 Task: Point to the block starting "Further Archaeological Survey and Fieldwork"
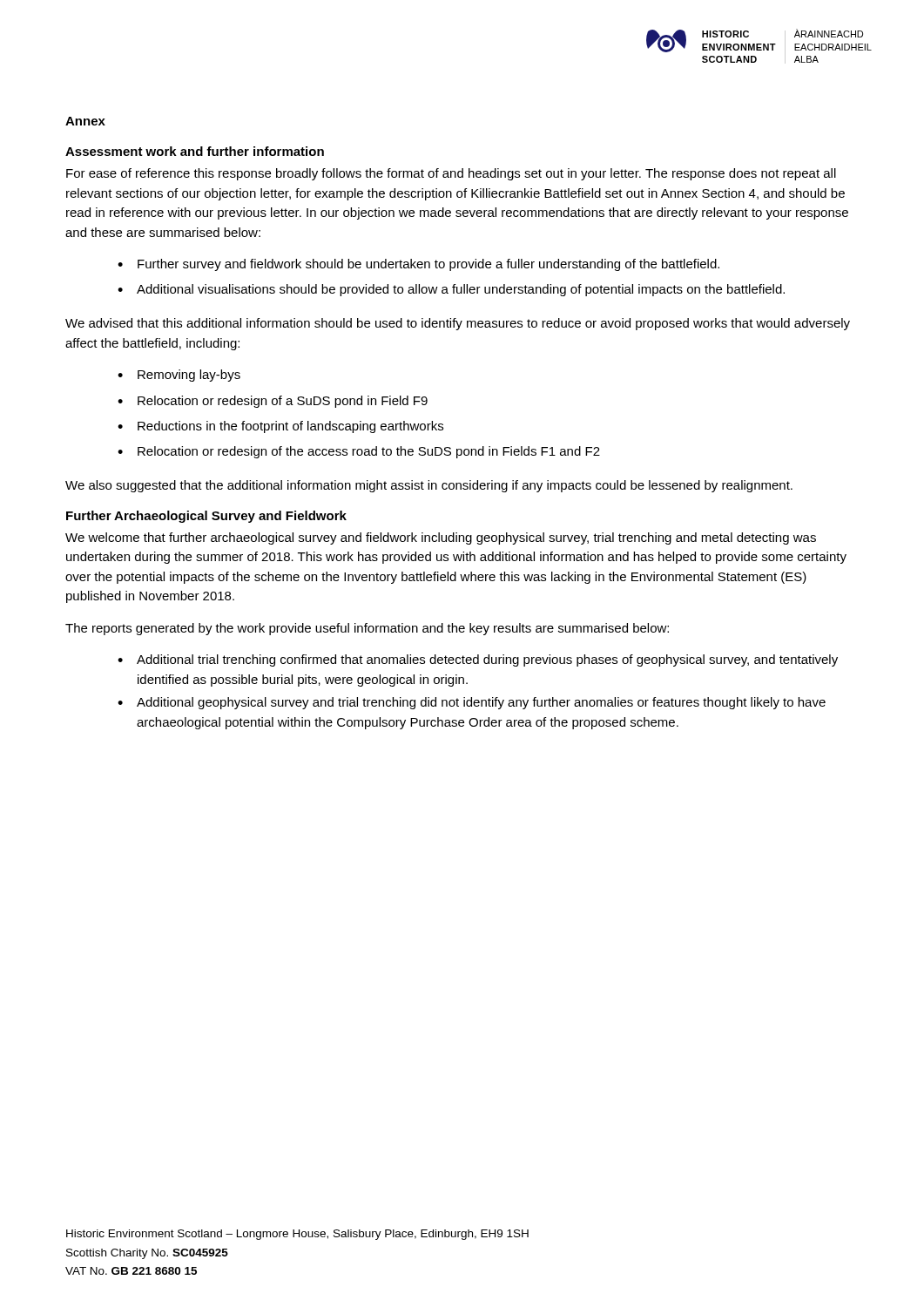point(206,515)
